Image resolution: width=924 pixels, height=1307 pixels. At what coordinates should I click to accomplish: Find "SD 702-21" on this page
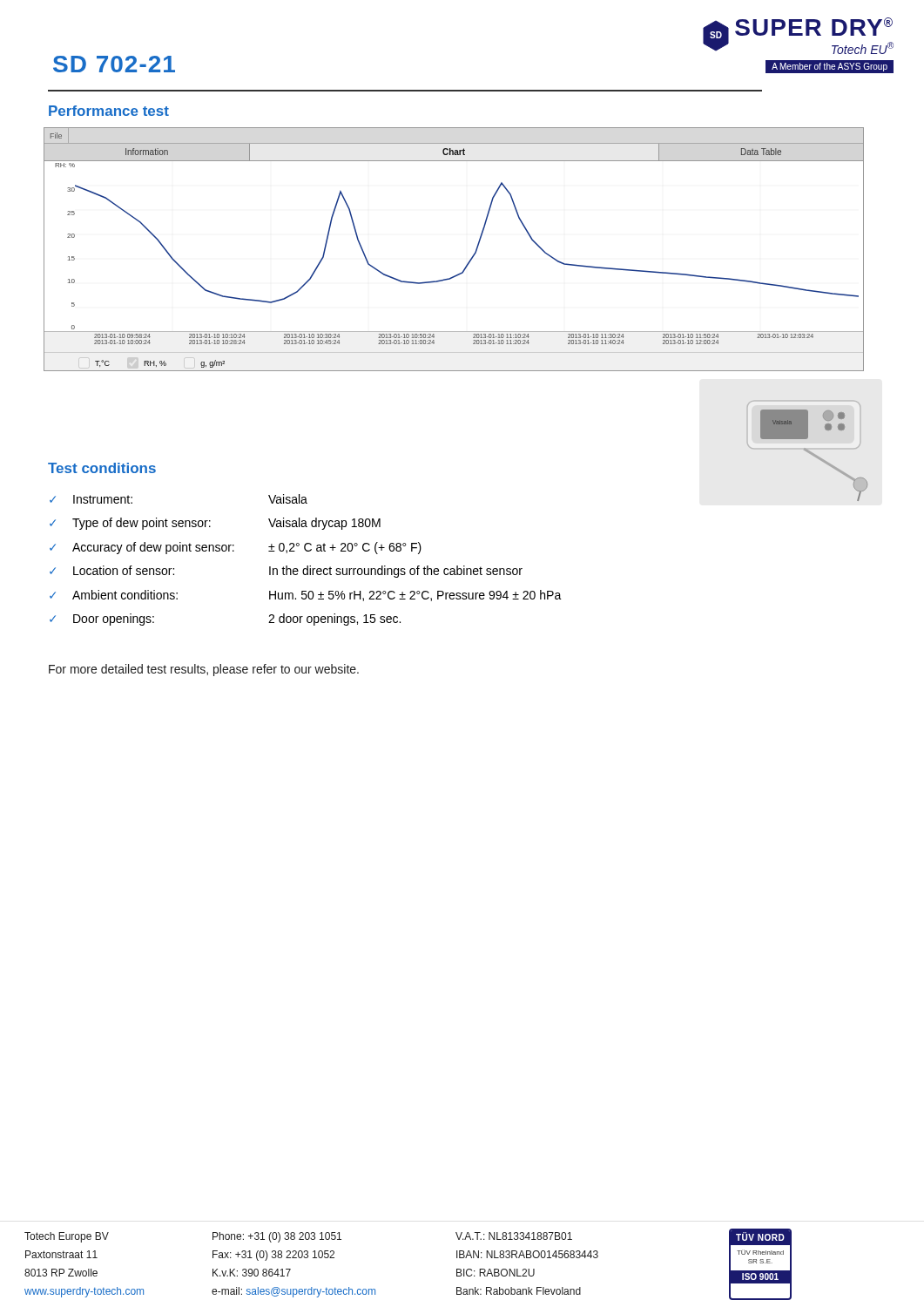[x=114, y=64]
